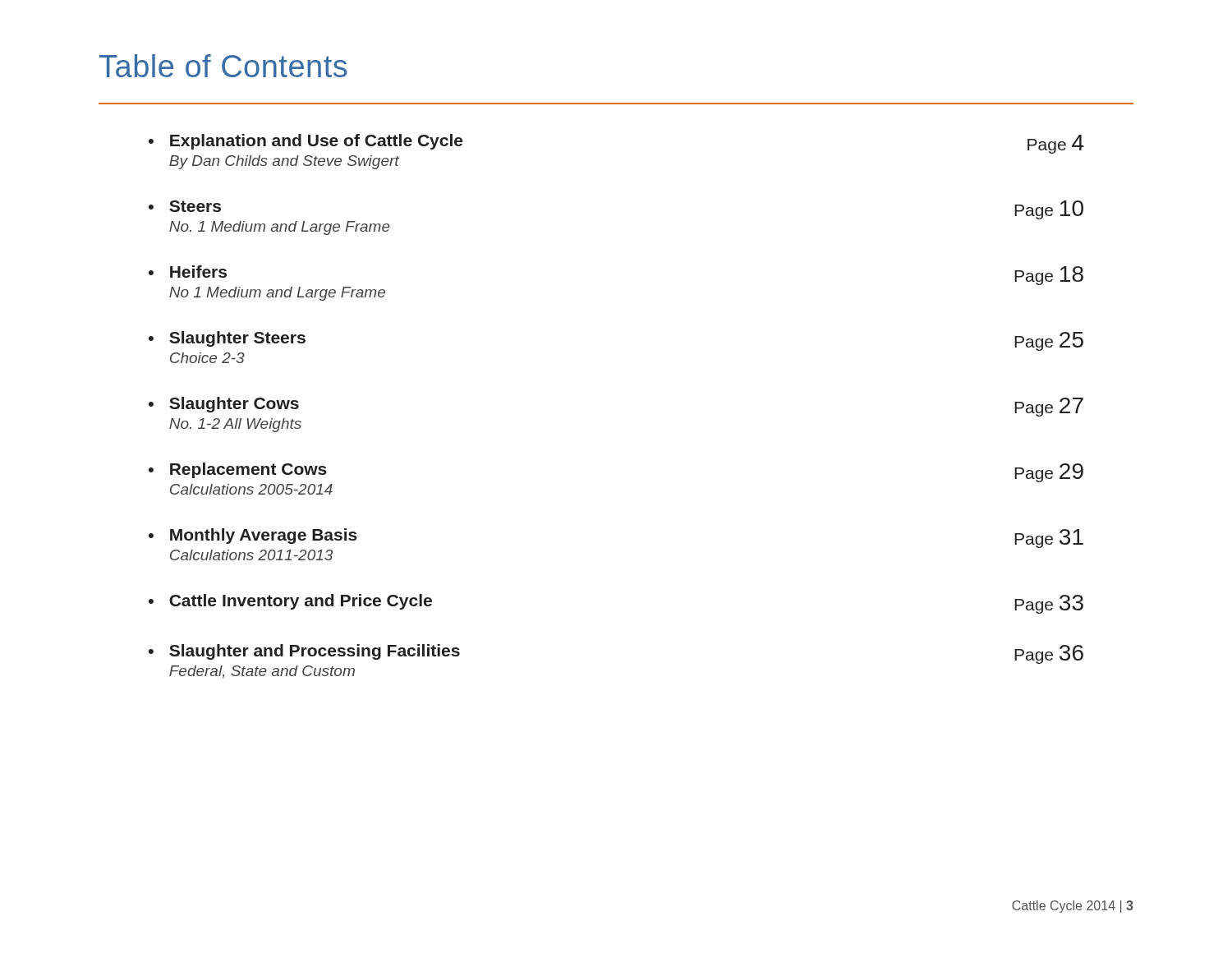Screen dimensions: 953x1232
Task: Point to the block beginning "• Slaughter Cows No. 1-2 All"
Action: tap(220, 406)
